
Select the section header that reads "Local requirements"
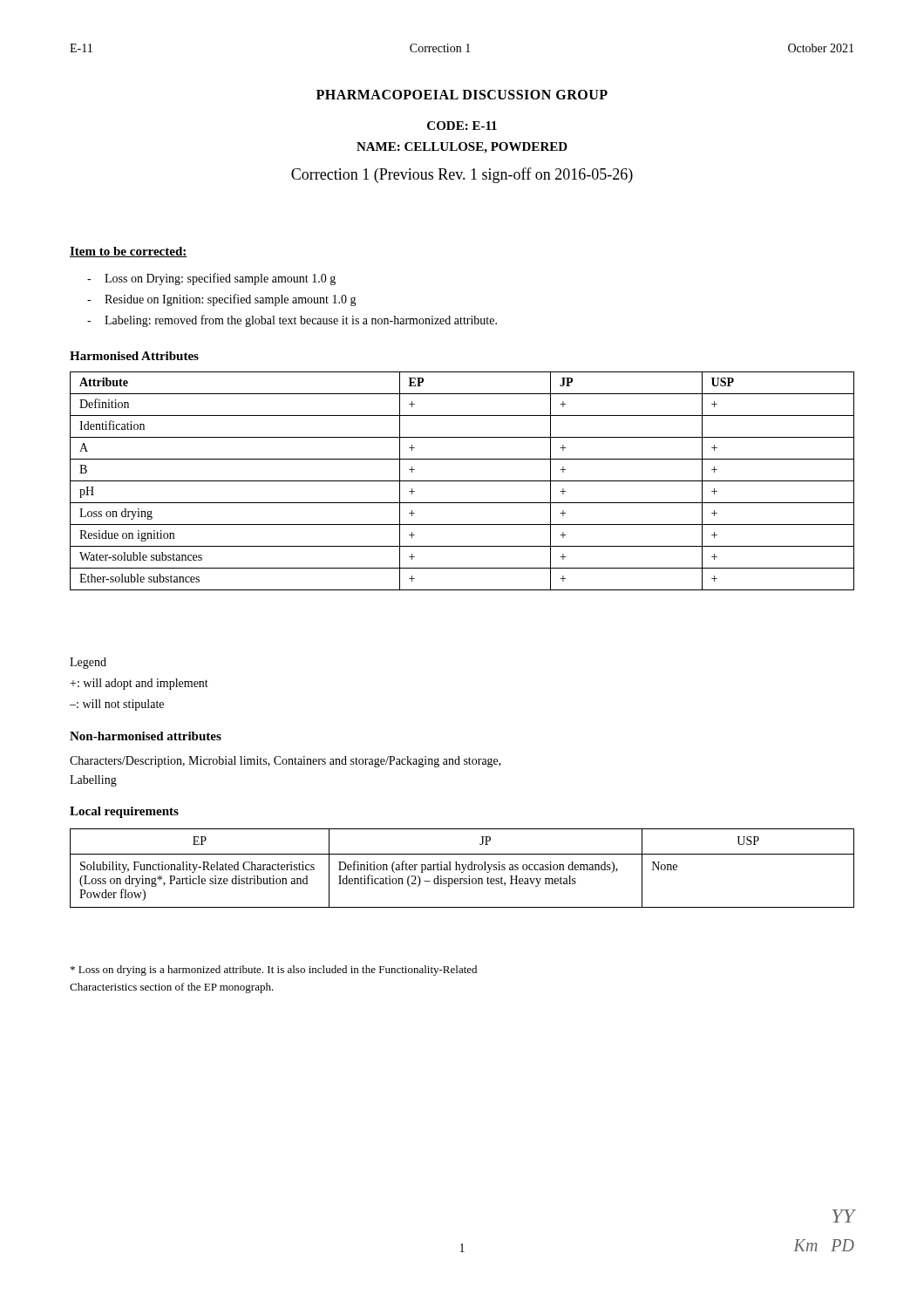pyautogui.click(x=124, y=812)
